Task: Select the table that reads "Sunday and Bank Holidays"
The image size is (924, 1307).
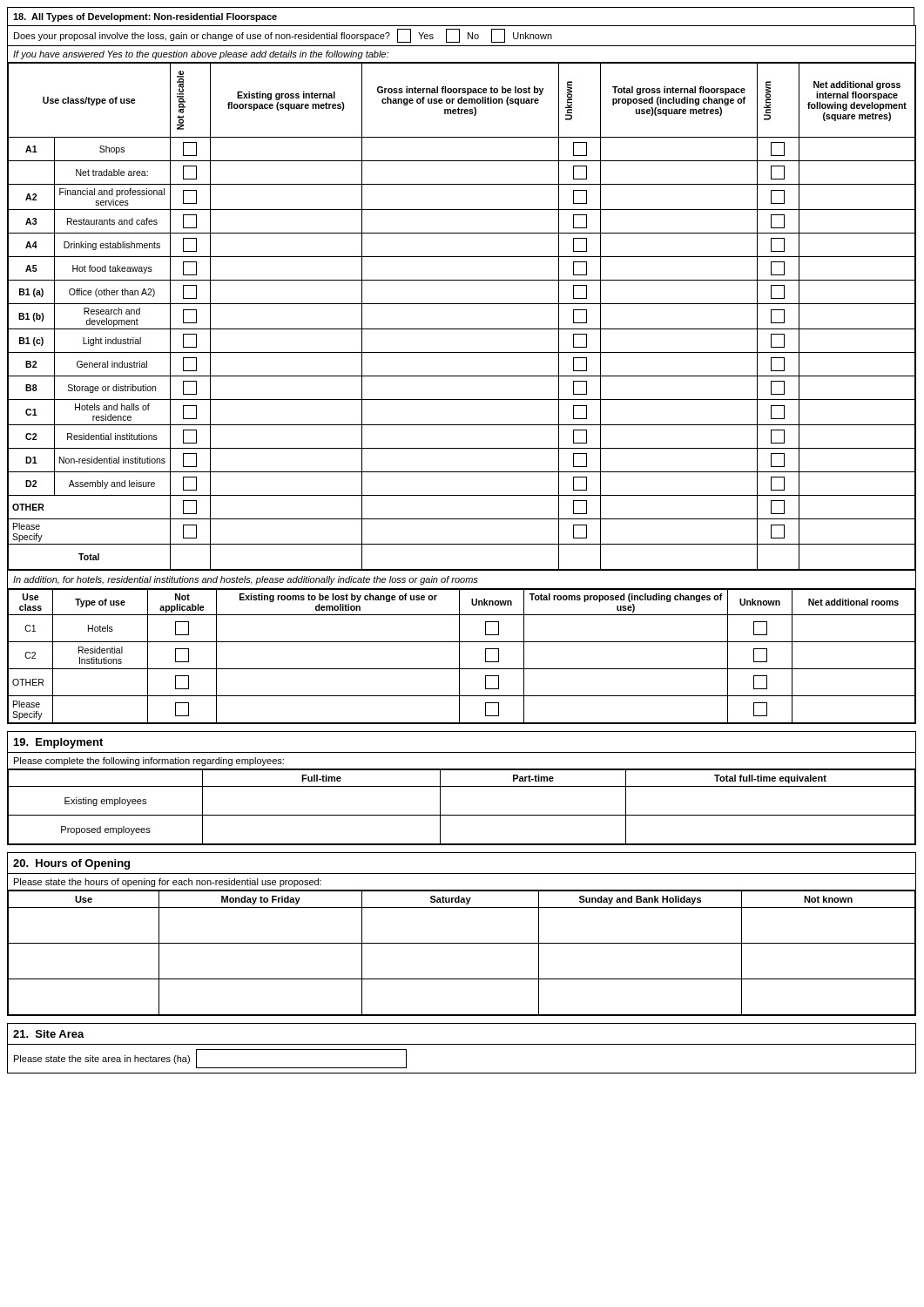Action: click(x=462, y=953)
